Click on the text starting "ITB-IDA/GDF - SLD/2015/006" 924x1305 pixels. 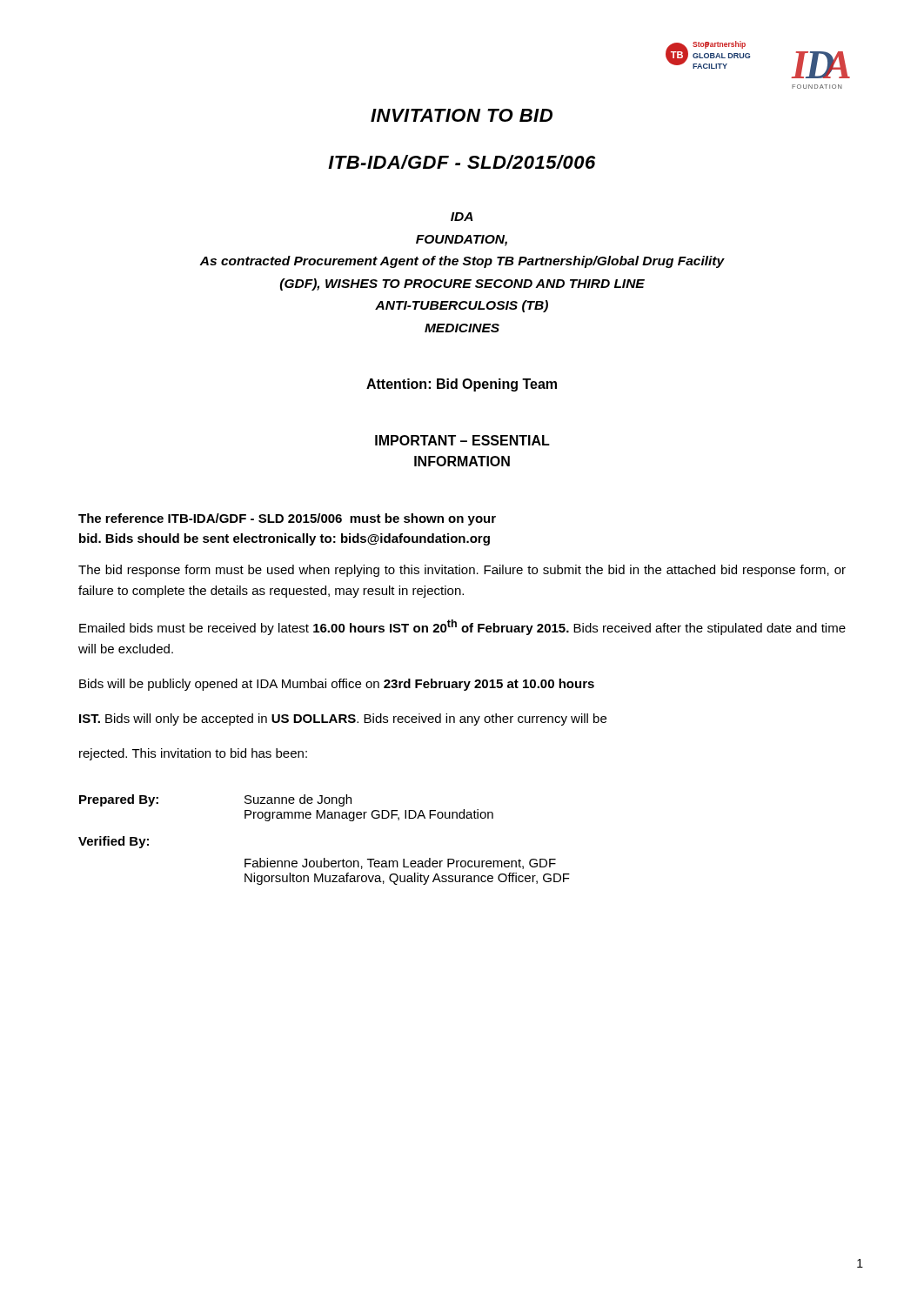click(462, 162)
